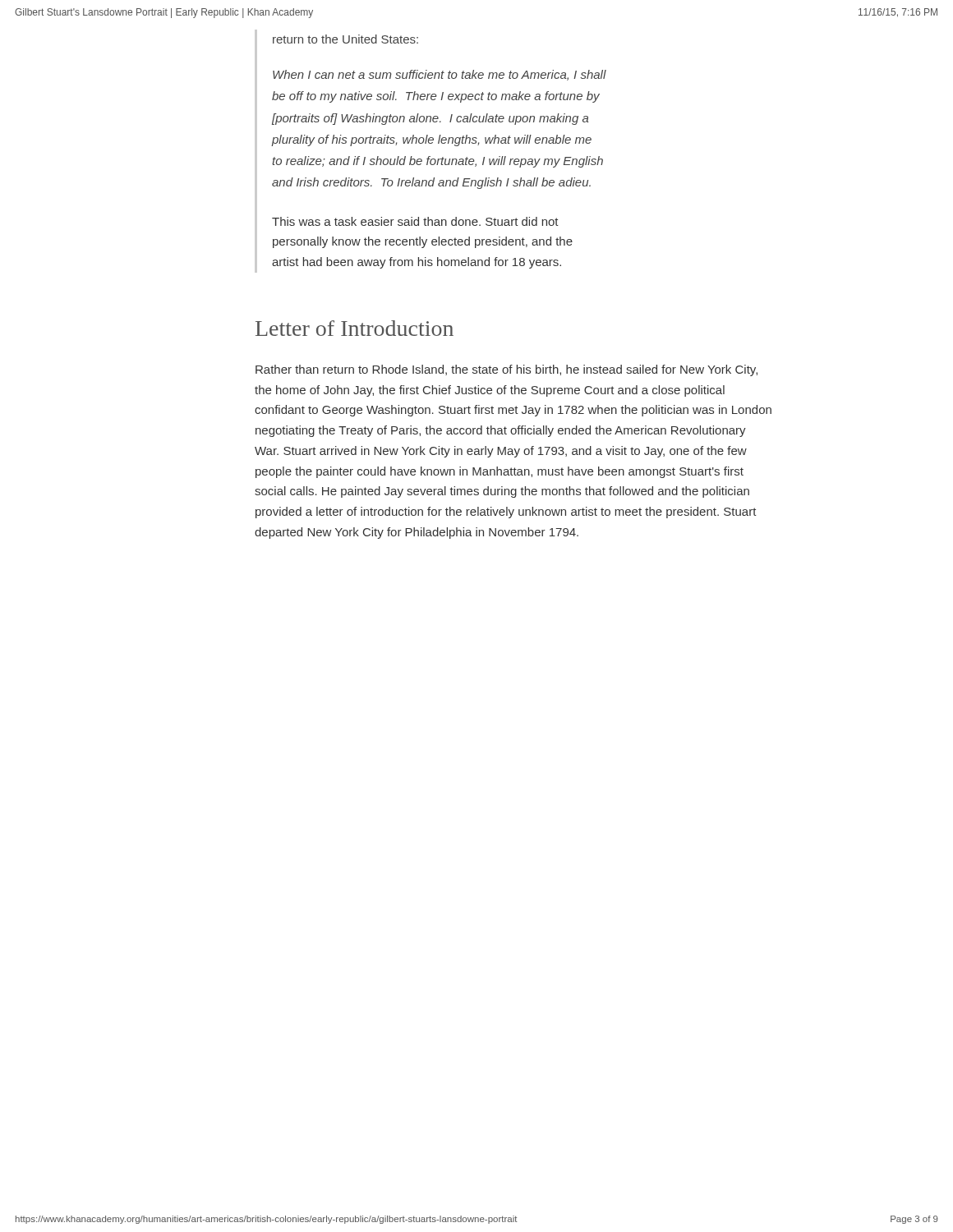This screenshot has height=1232, width=953.
Task: Point to the element starting "Letter of Introduction"
Action: pyautogui.click(x=354, y=328)
